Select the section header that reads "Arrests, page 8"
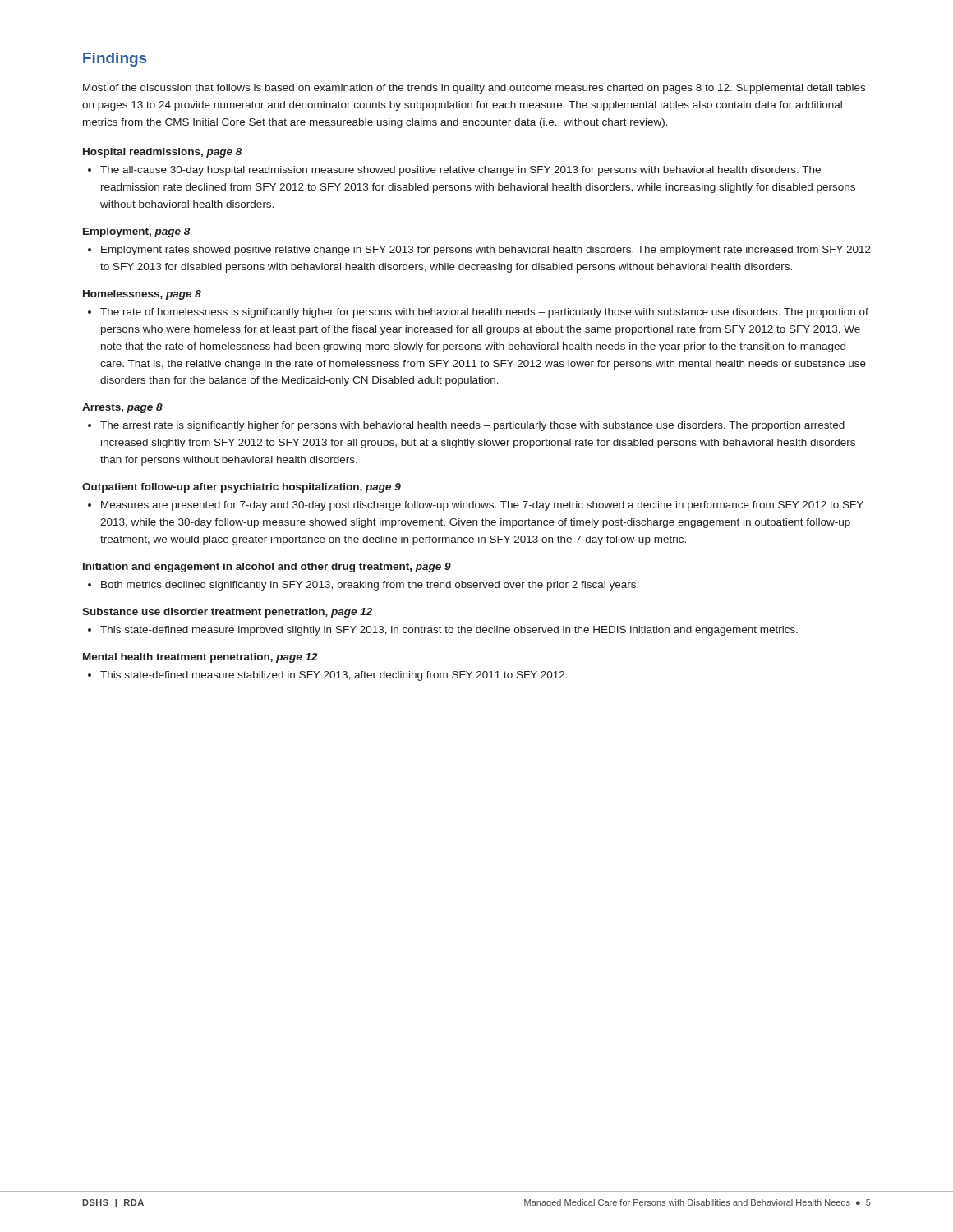Image resolution: width=953 pixels, height=1232 pixels. click(x=122, y=407)
